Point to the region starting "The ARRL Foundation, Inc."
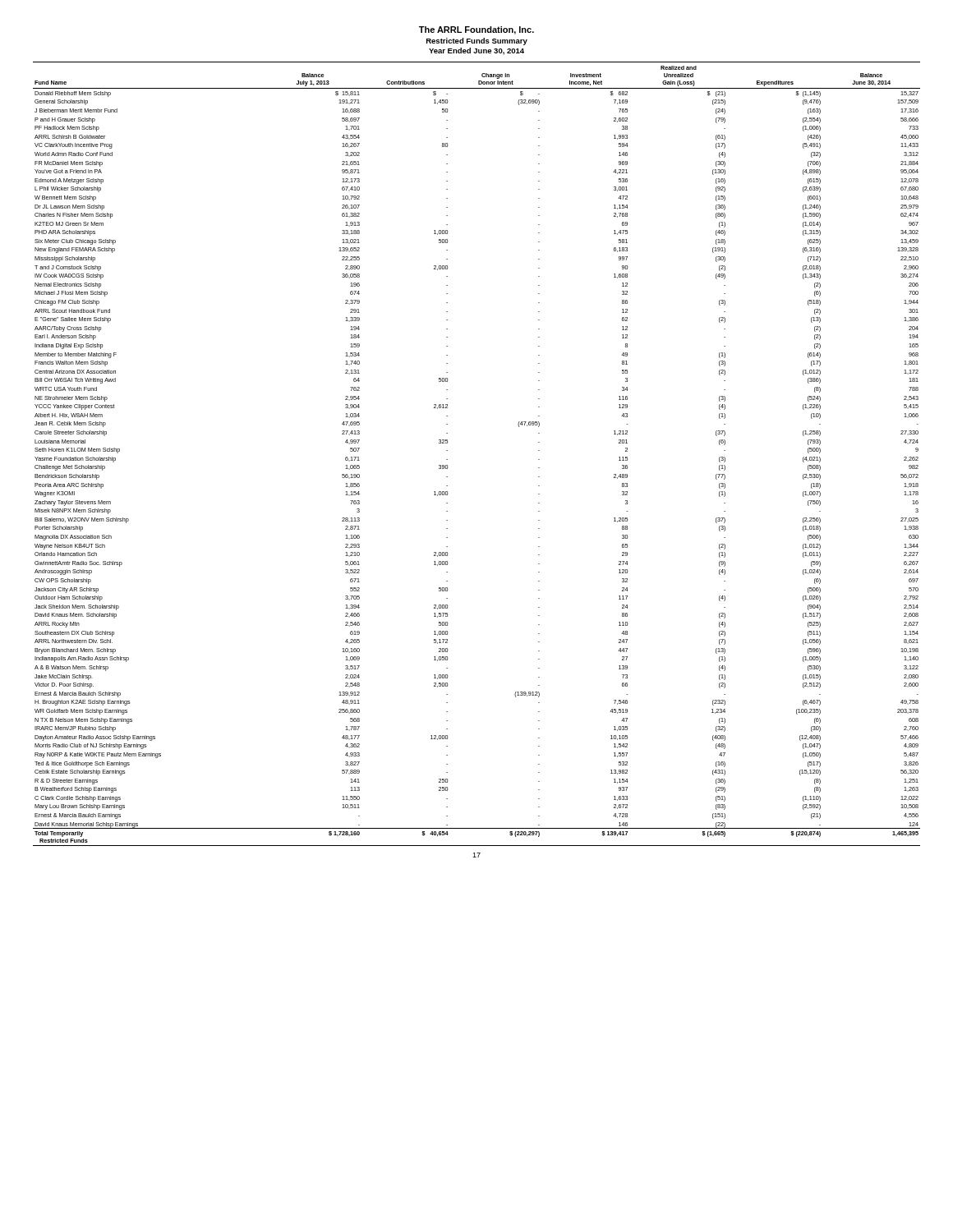The width and height of the screenshot is (953, 1232). pyautogui.click(x=476, y=30)
